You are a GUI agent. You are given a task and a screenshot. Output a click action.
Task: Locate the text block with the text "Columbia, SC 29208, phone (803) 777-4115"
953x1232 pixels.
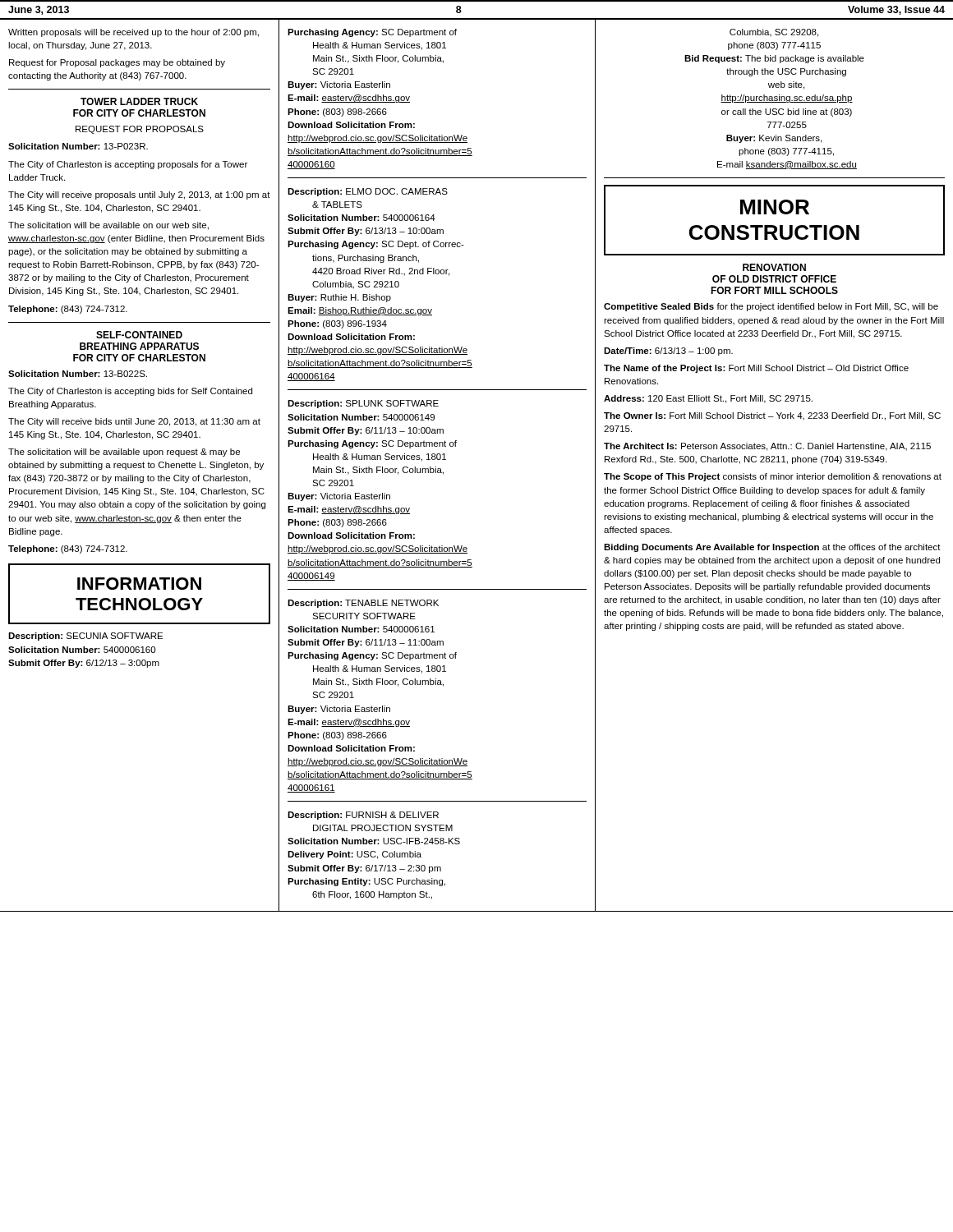click(x=774, y=98)
